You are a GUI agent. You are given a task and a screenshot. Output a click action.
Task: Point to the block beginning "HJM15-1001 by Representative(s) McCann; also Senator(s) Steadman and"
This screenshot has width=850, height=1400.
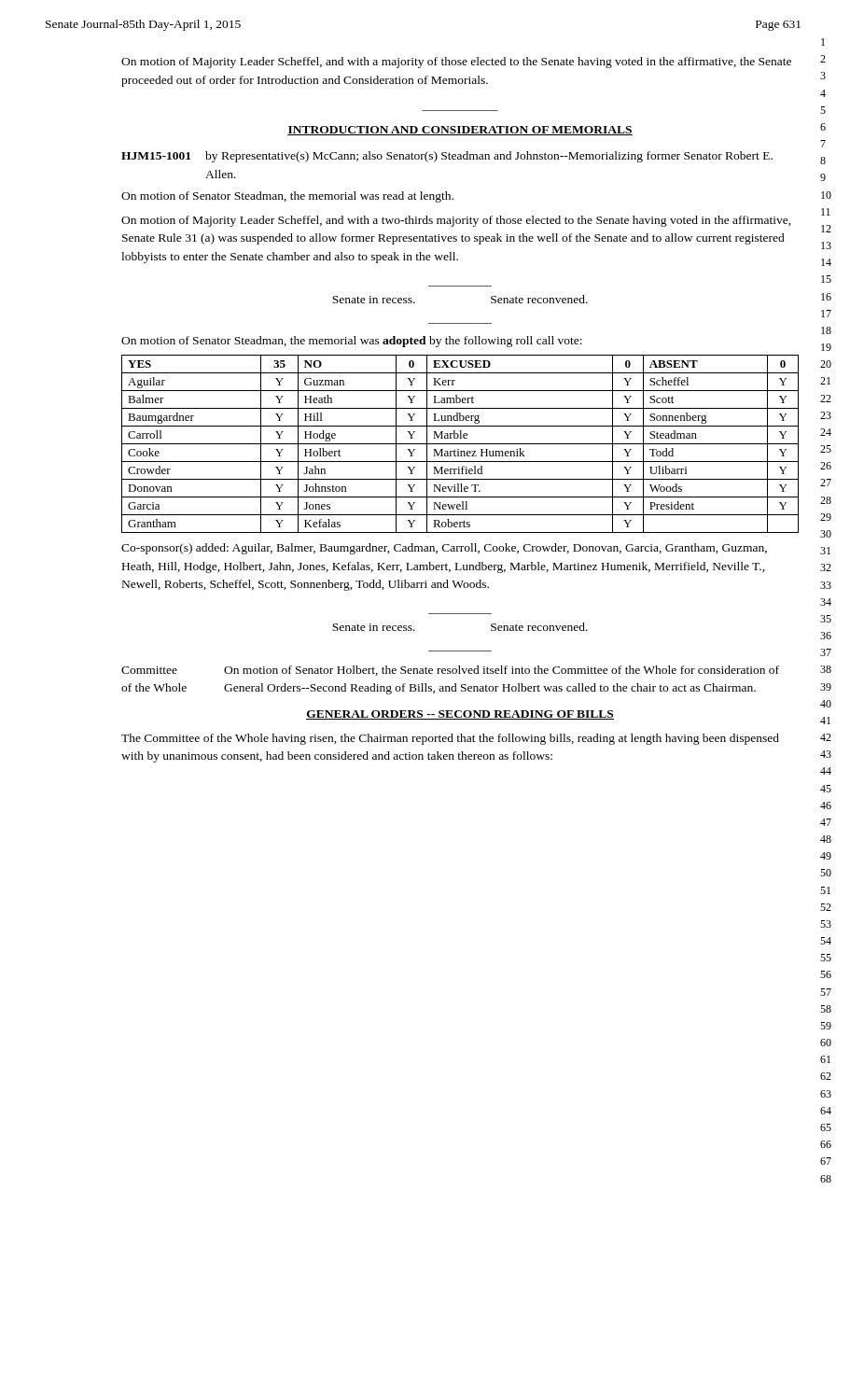coord(460,165)
